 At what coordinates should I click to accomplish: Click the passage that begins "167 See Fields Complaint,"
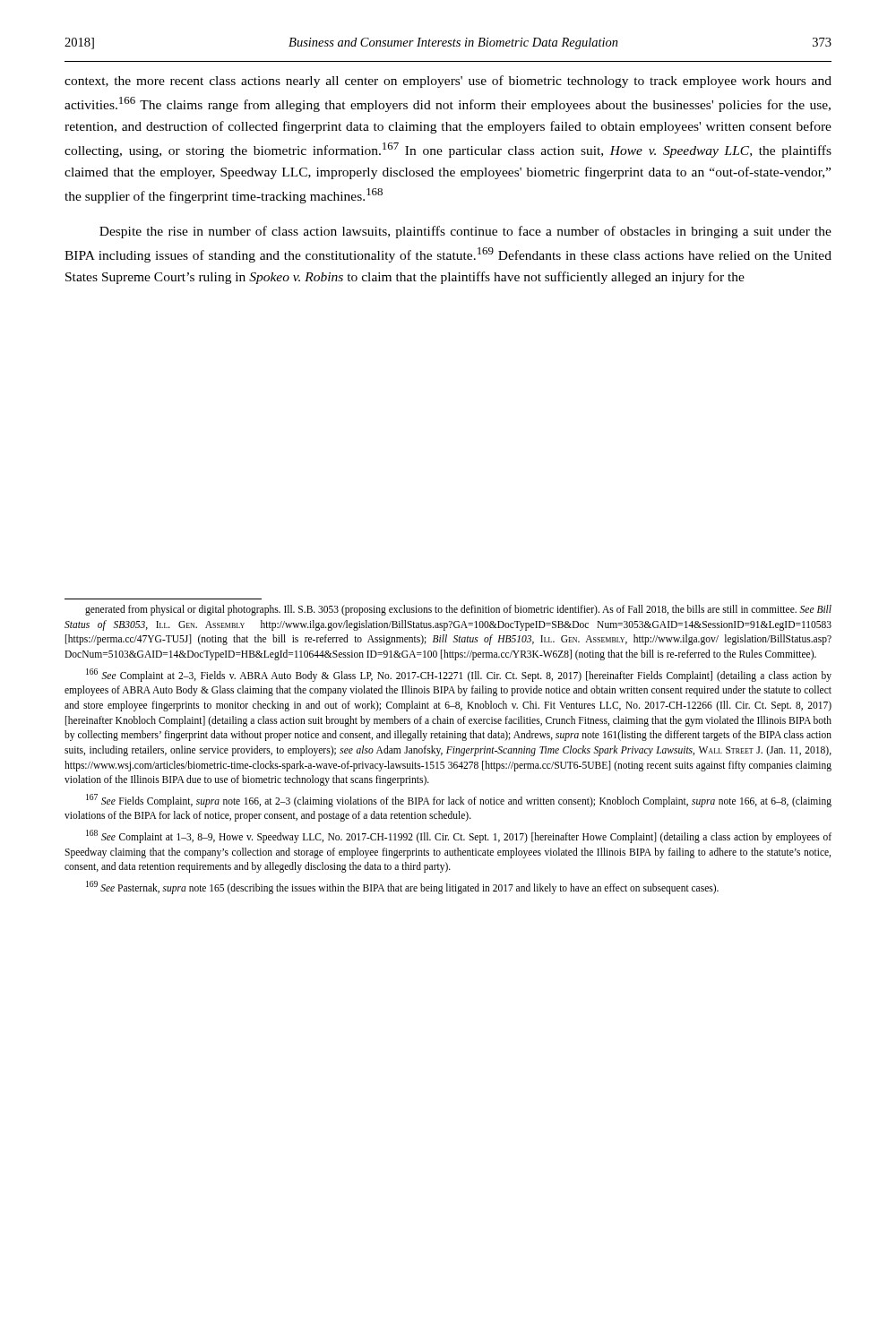(x=448, y=807)
